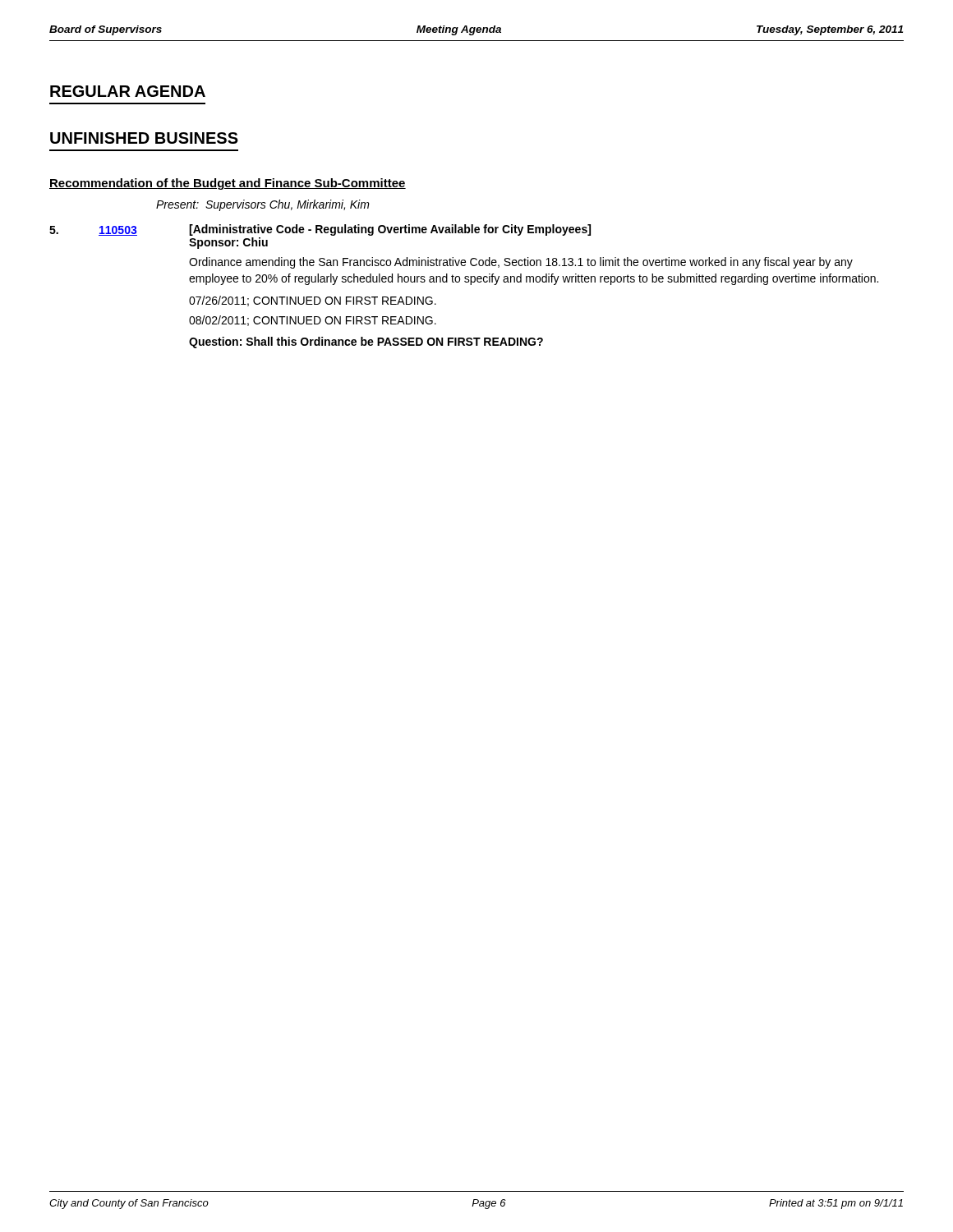Click on the text block containing "08/02/2011; CONTINUED ON FIRST"
The width and height of the screenshot is (953, 1232).
(313, 320)
